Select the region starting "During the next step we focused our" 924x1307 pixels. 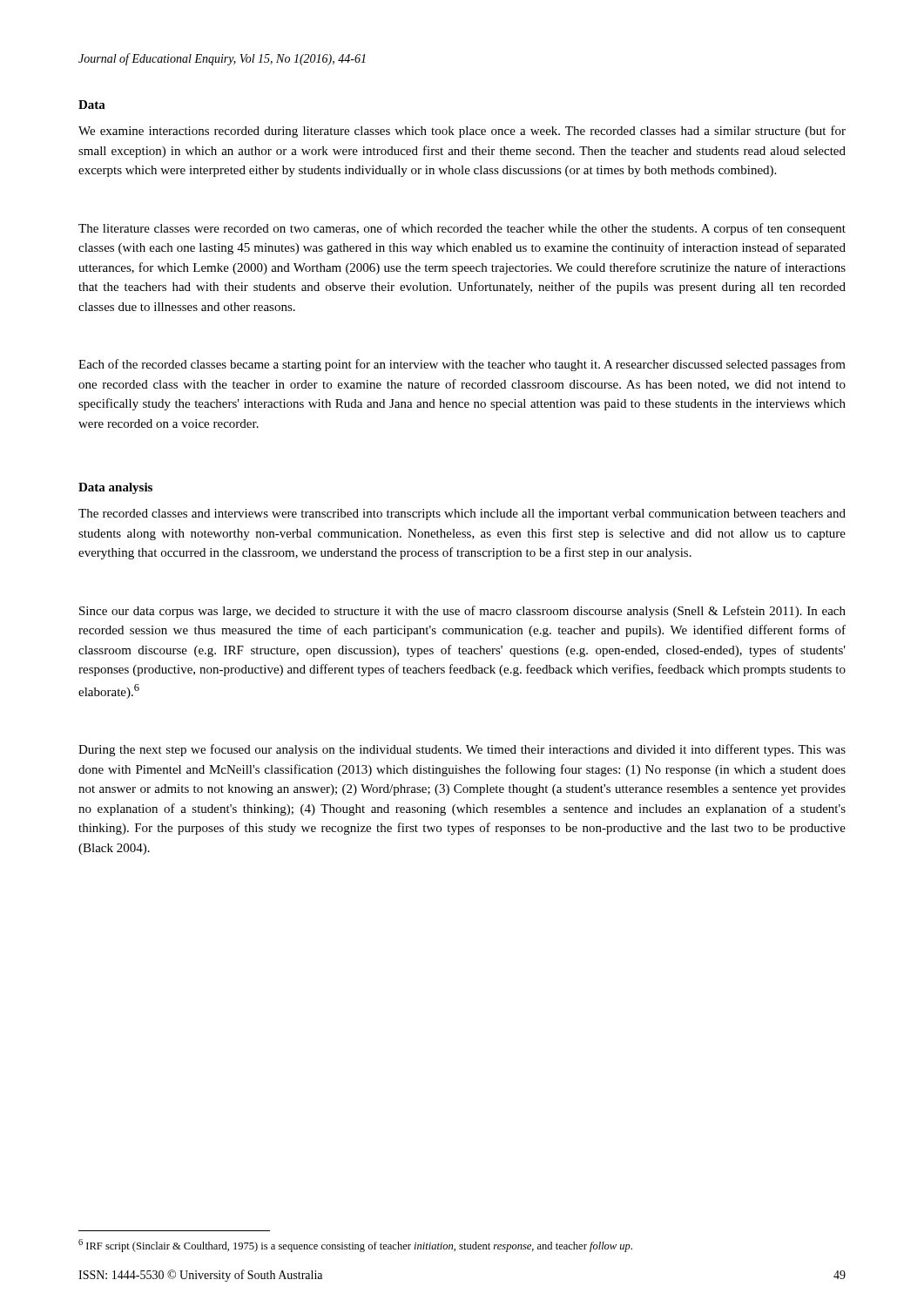click(462, 798)
